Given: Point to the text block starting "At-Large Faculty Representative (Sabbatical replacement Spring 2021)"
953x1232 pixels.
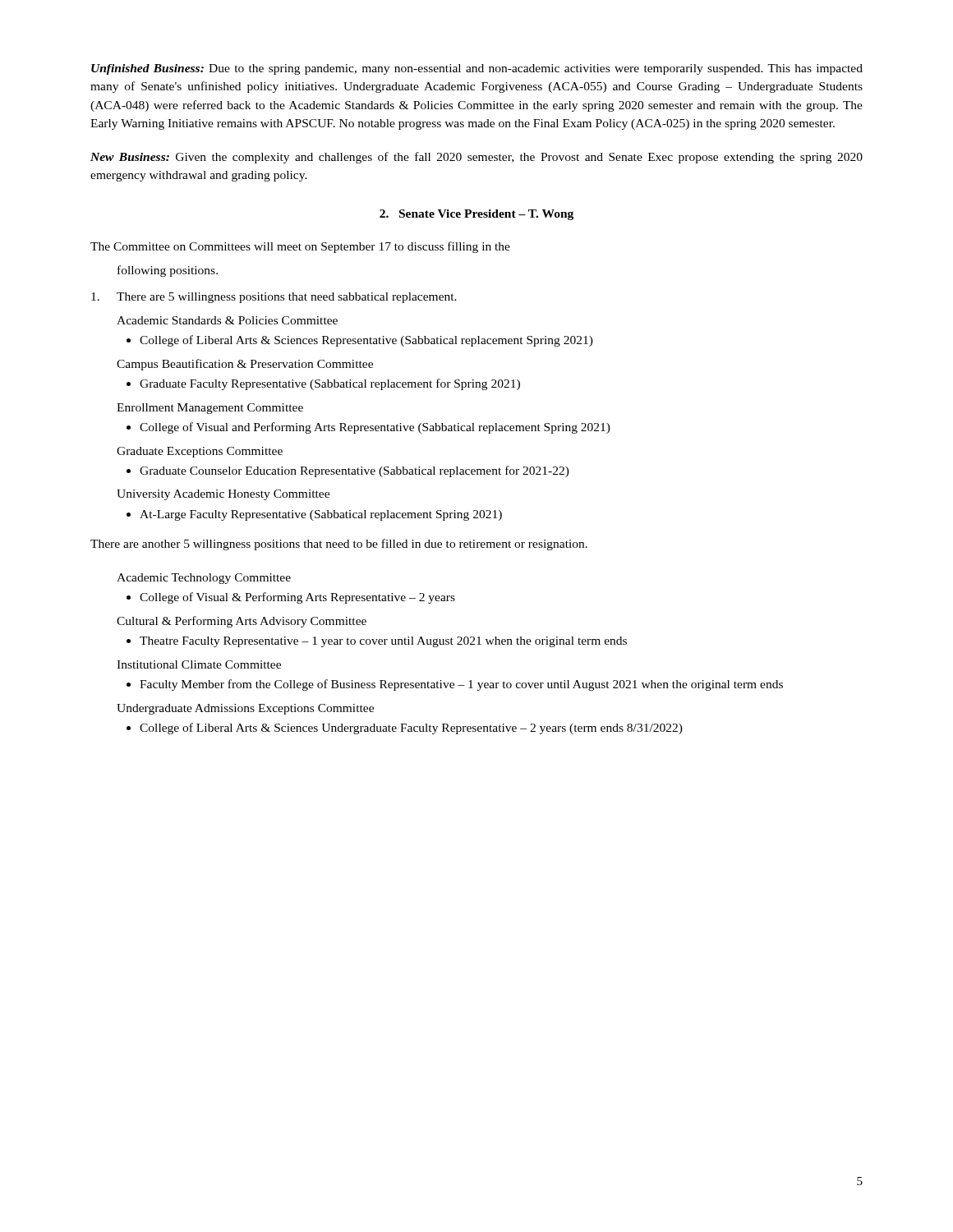Looking at the screenshot, I should click(321, 514).
